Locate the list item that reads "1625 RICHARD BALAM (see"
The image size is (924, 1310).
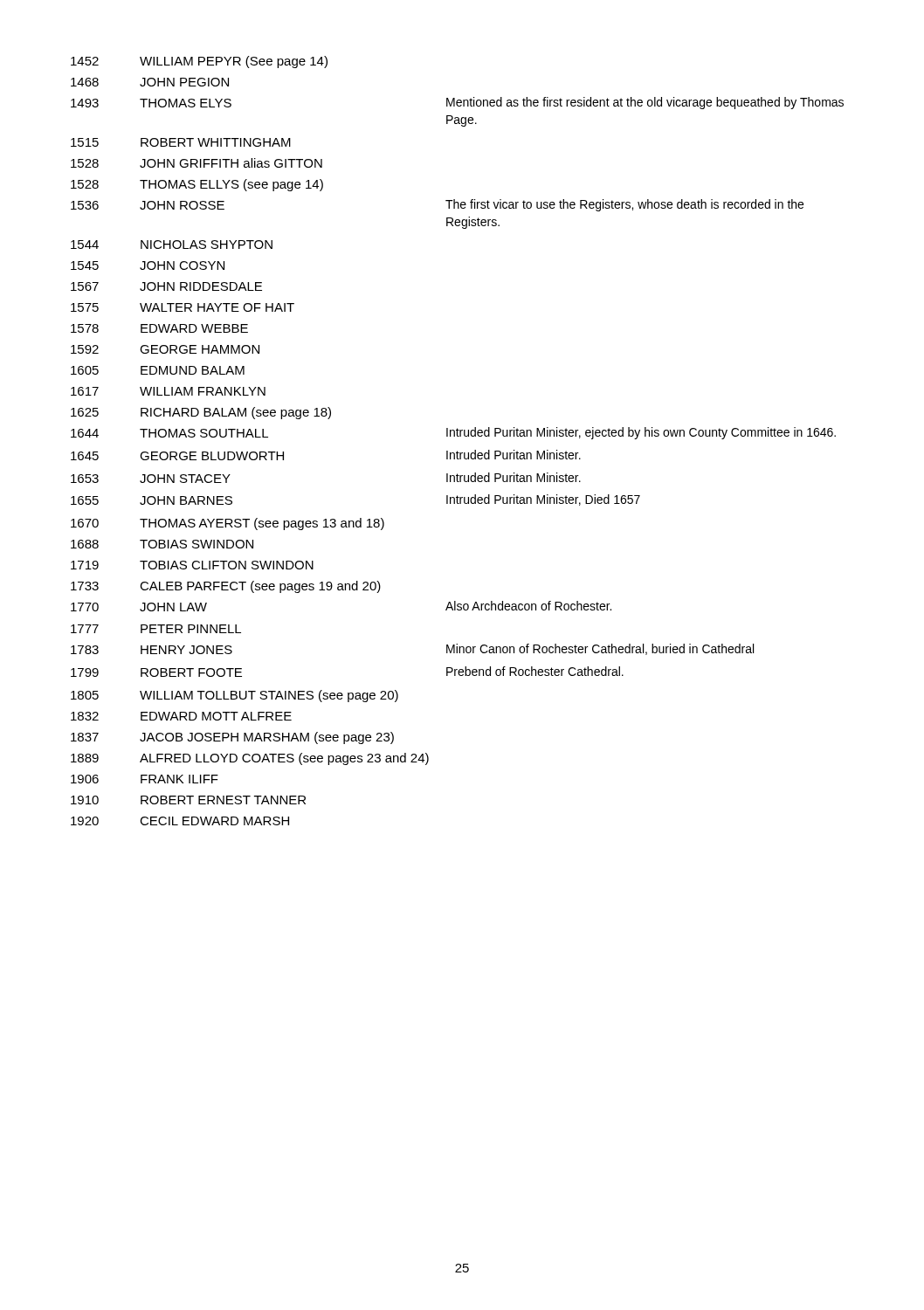coord(258,412)
